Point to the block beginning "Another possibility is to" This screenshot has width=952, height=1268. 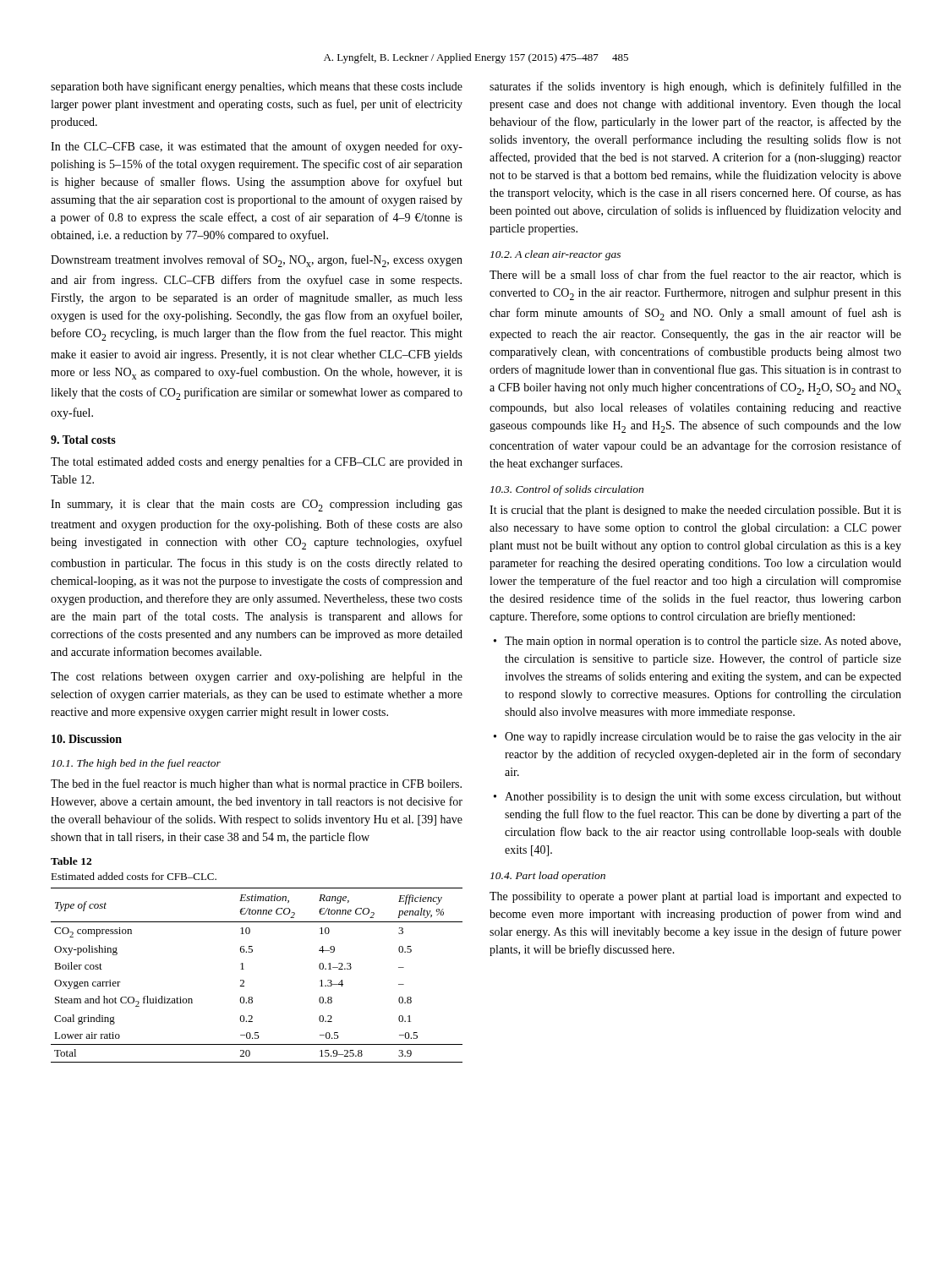(x=703, y=824)
